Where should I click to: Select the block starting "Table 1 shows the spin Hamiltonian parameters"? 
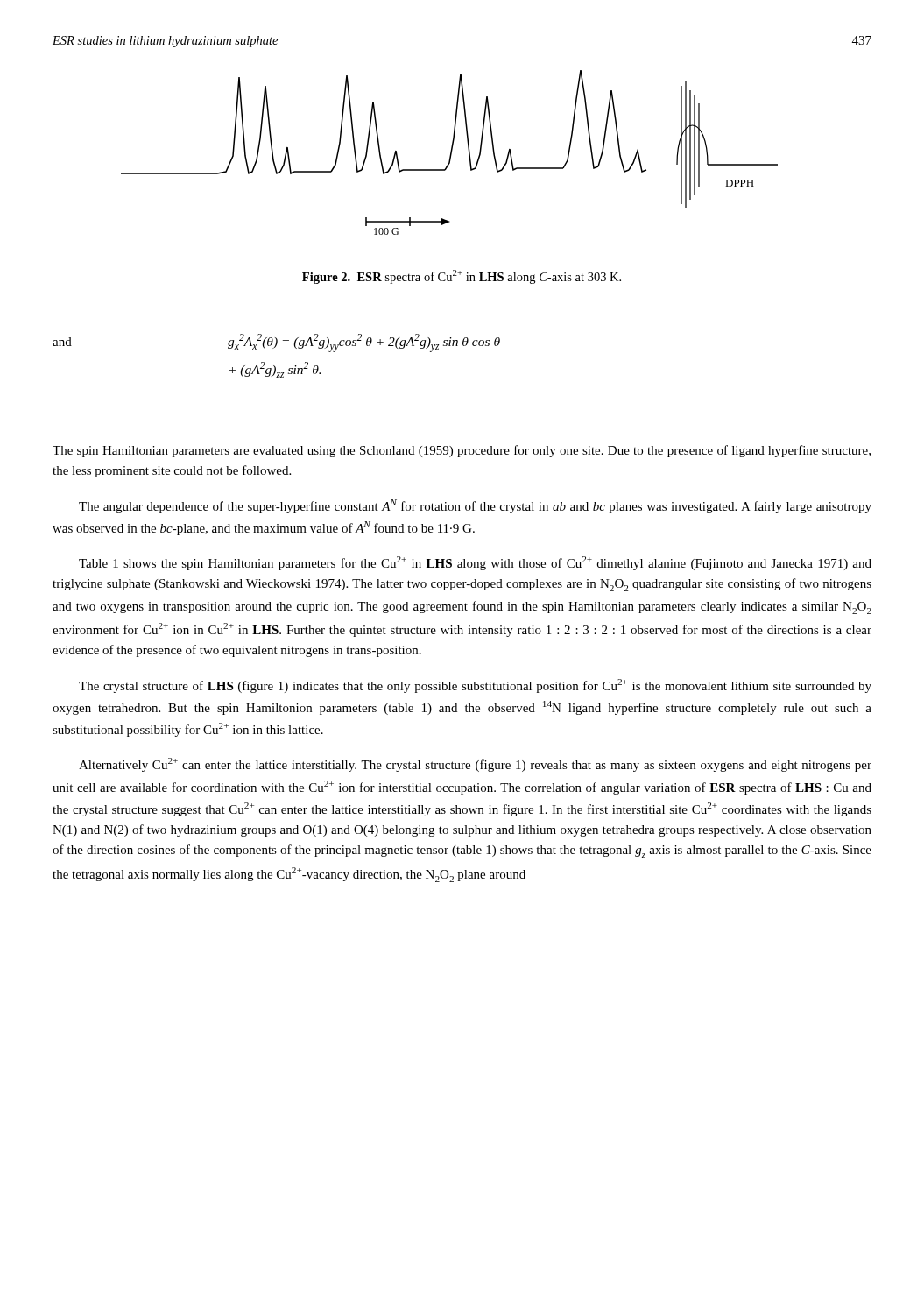(x=462, y=606)
